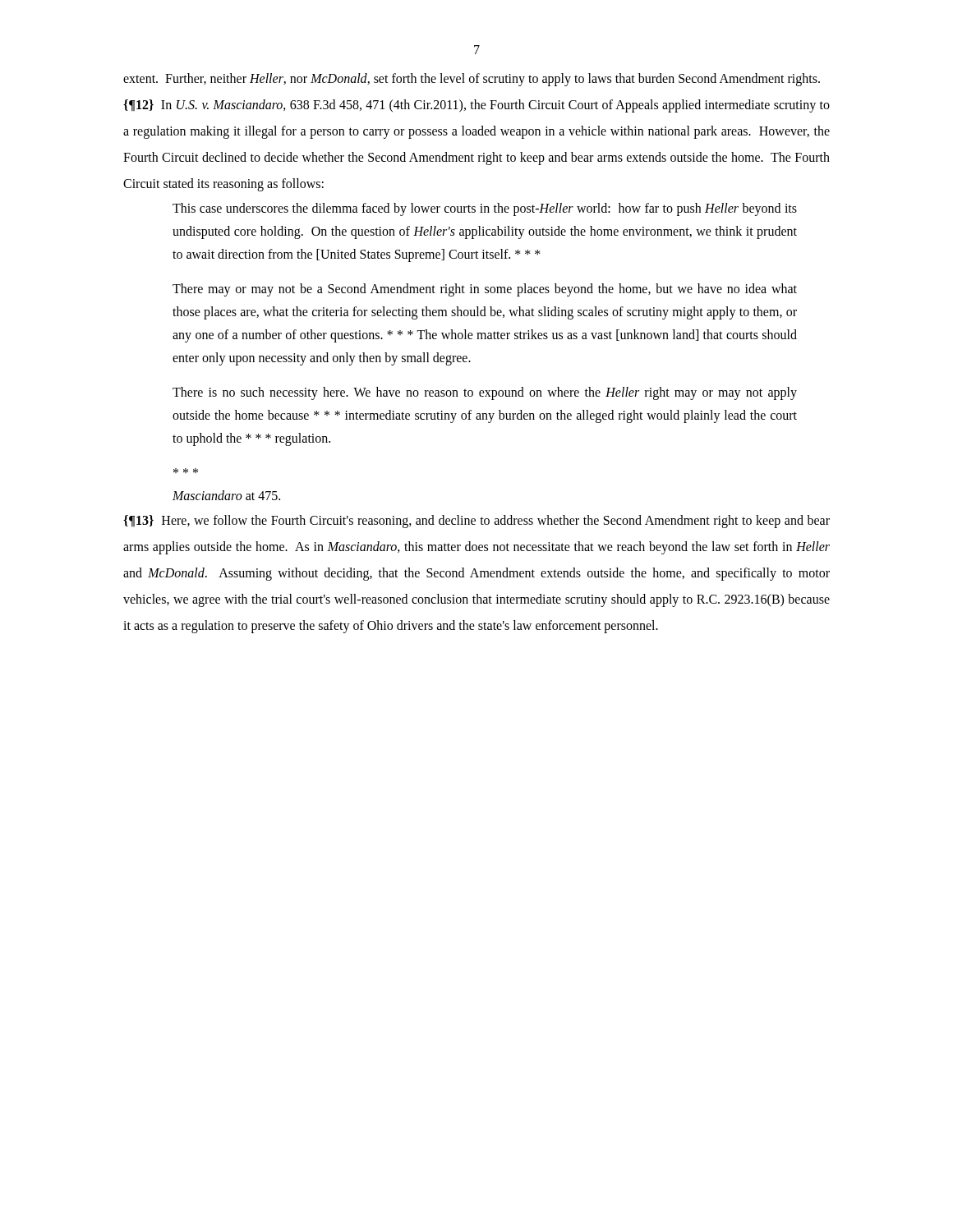
Task: Navigate to the region starting "extent. Further, neither Heller,"
Action: pyautogui.click(x=476, y=79)
